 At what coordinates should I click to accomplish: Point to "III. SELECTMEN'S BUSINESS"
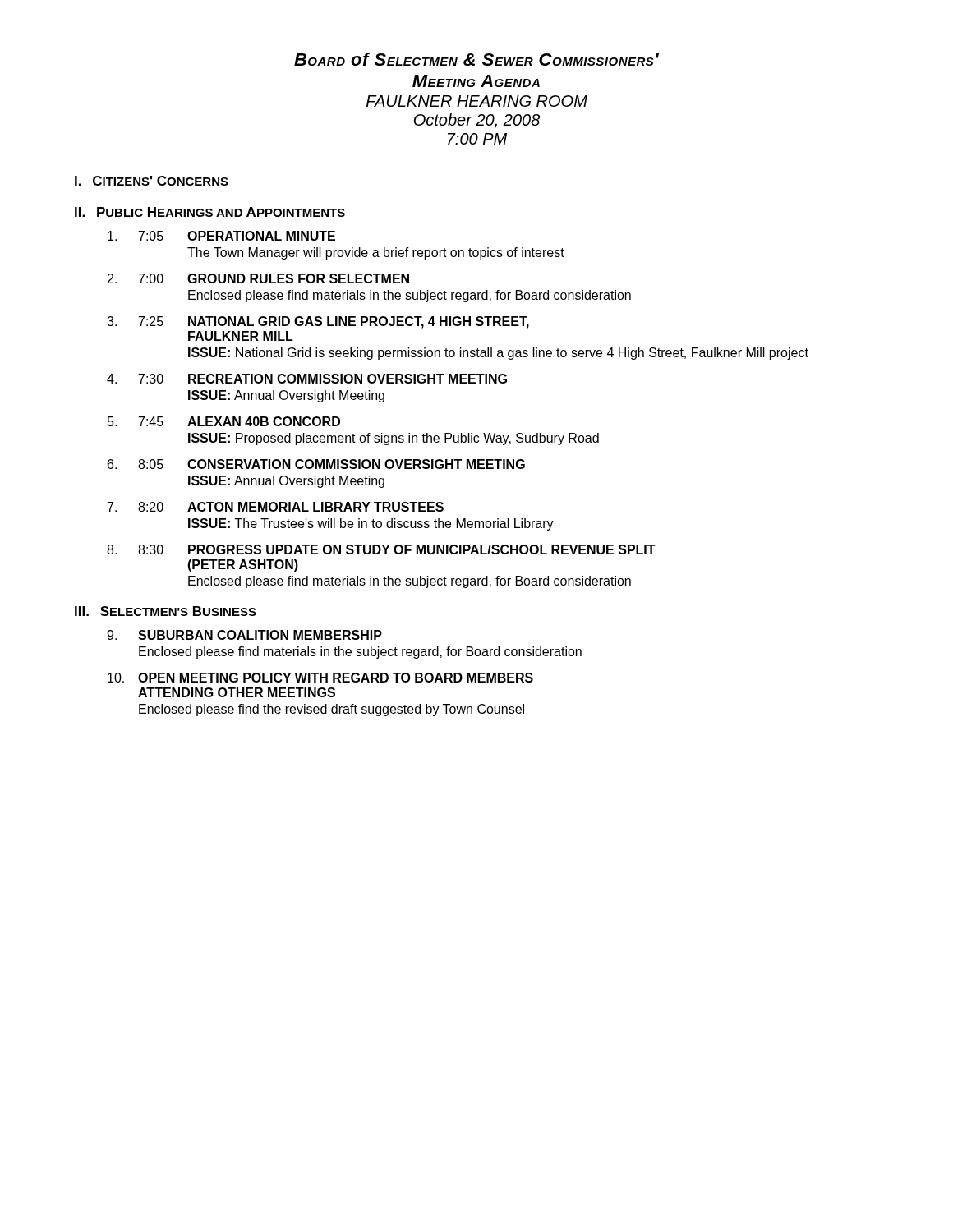(165, 612)
